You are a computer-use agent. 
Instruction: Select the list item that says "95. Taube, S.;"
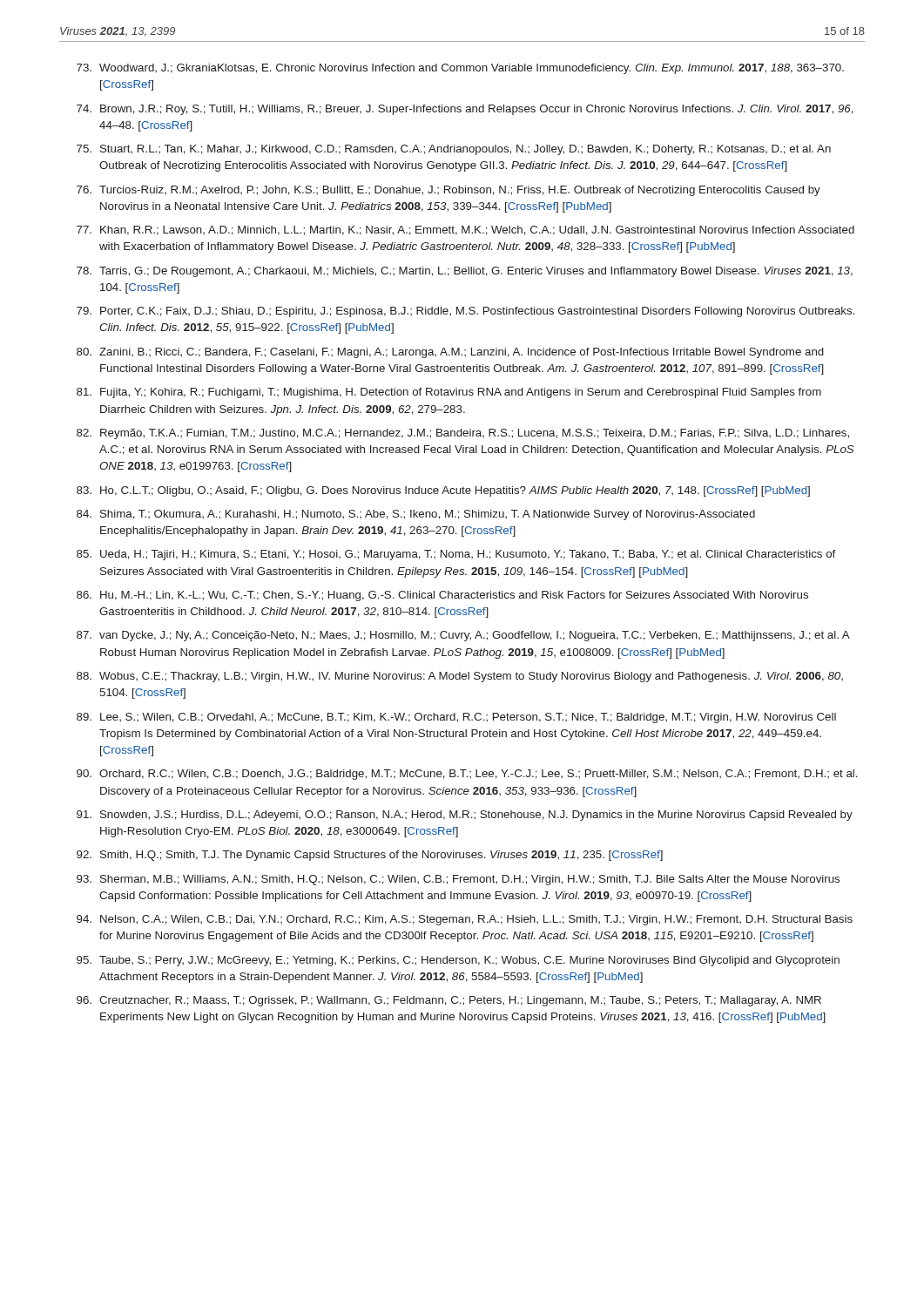point(462,968)
